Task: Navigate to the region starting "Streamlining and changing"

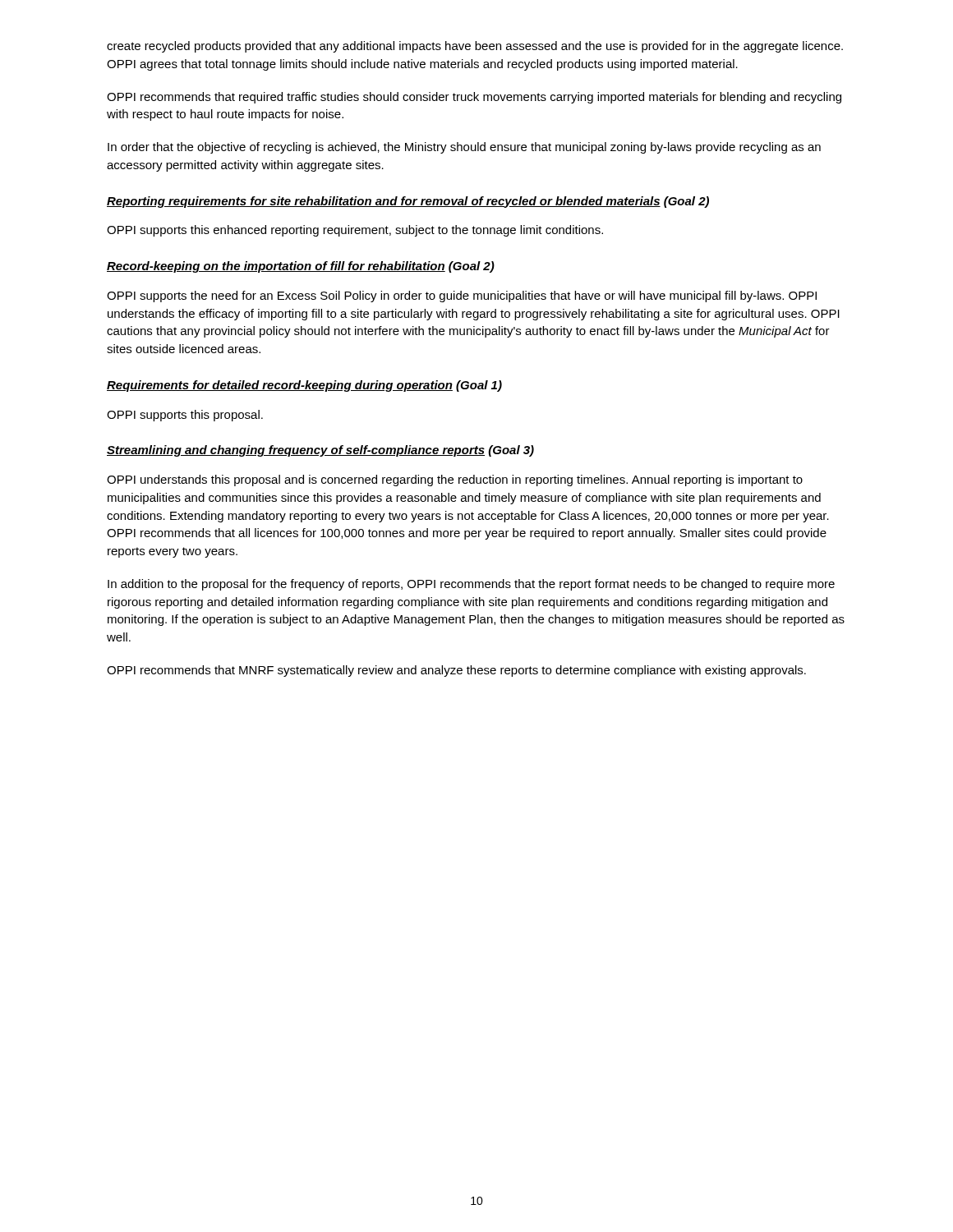Action: tap(320, 450)
